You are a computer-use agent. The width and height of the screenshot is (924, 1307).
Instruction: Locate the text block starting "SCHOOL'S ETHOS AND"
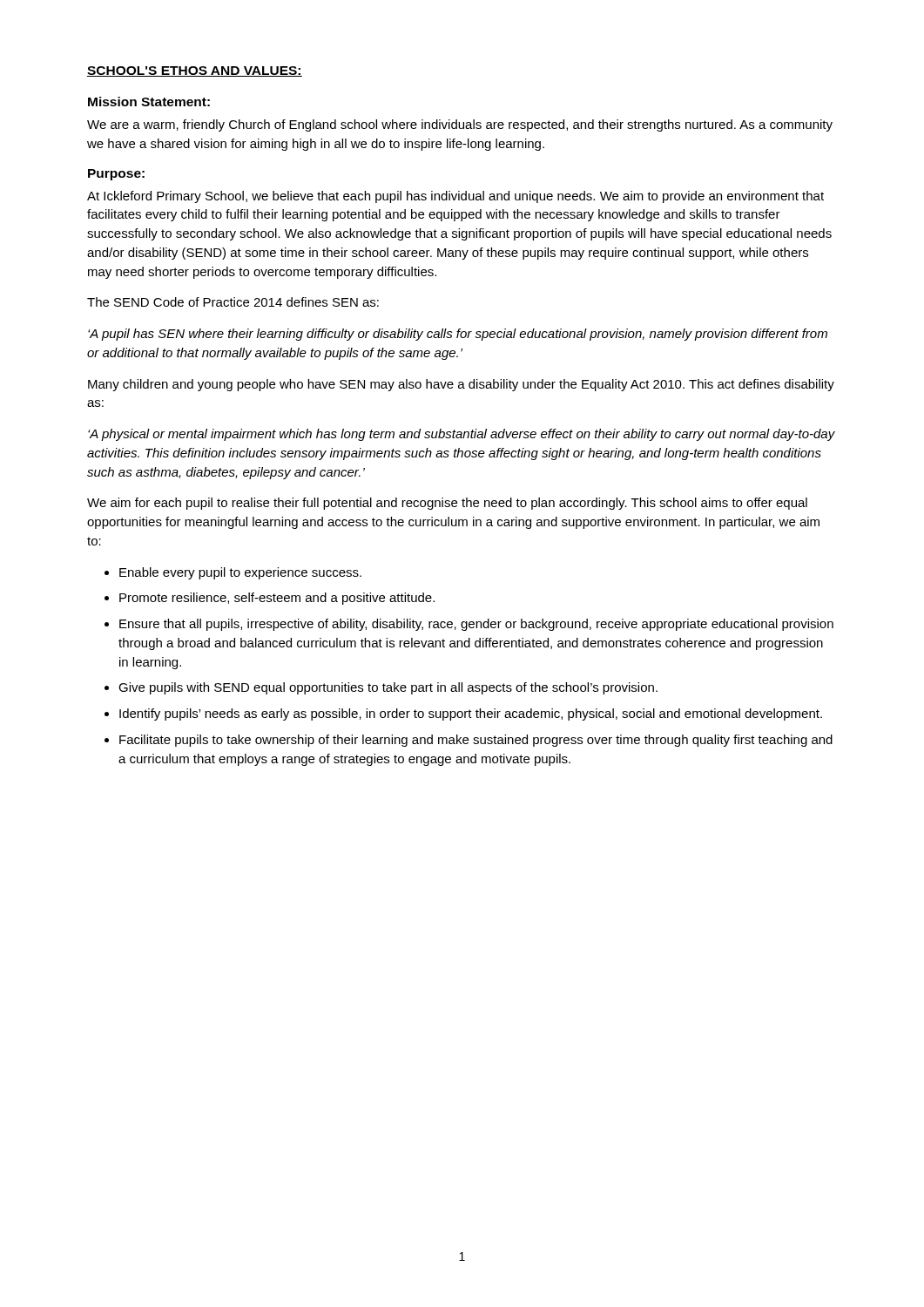194,71
